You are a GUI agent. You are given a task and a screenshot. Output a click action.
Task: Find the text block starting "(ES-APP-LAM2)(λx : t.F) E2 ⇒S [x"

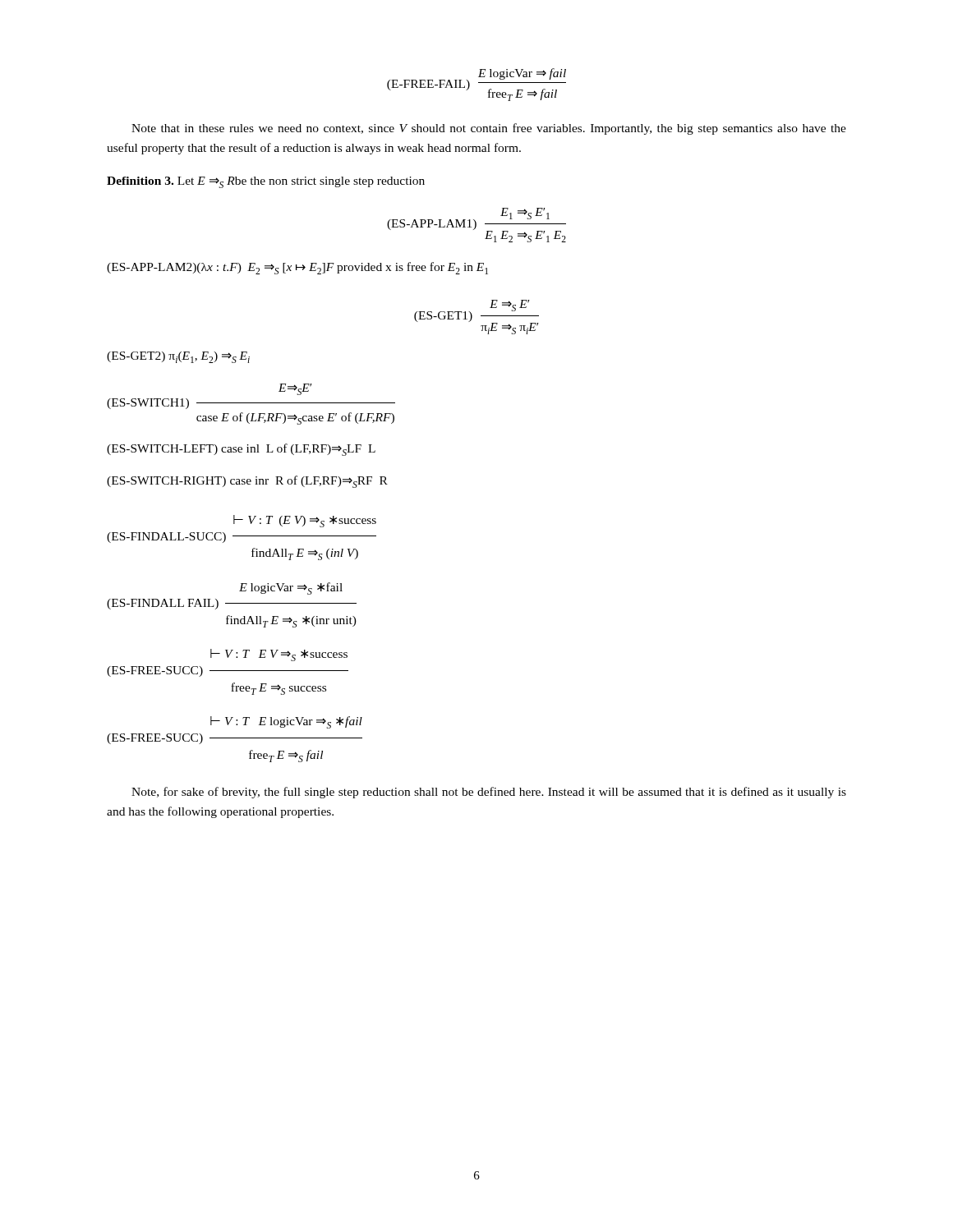tap(298, 268)
